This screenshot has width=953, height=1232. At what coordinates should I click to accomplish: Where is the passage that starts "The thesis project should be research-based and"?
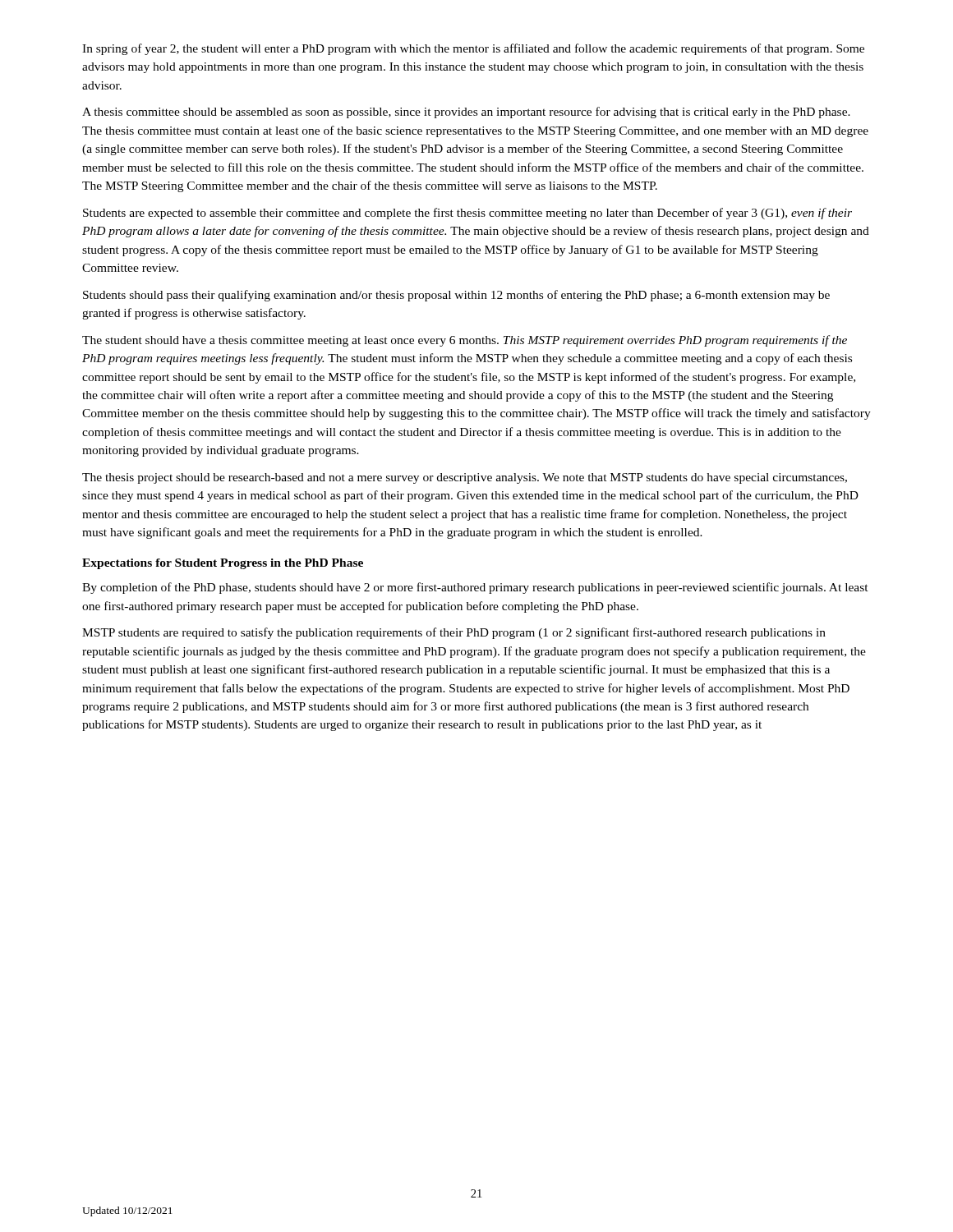click(x=476, y=505)
